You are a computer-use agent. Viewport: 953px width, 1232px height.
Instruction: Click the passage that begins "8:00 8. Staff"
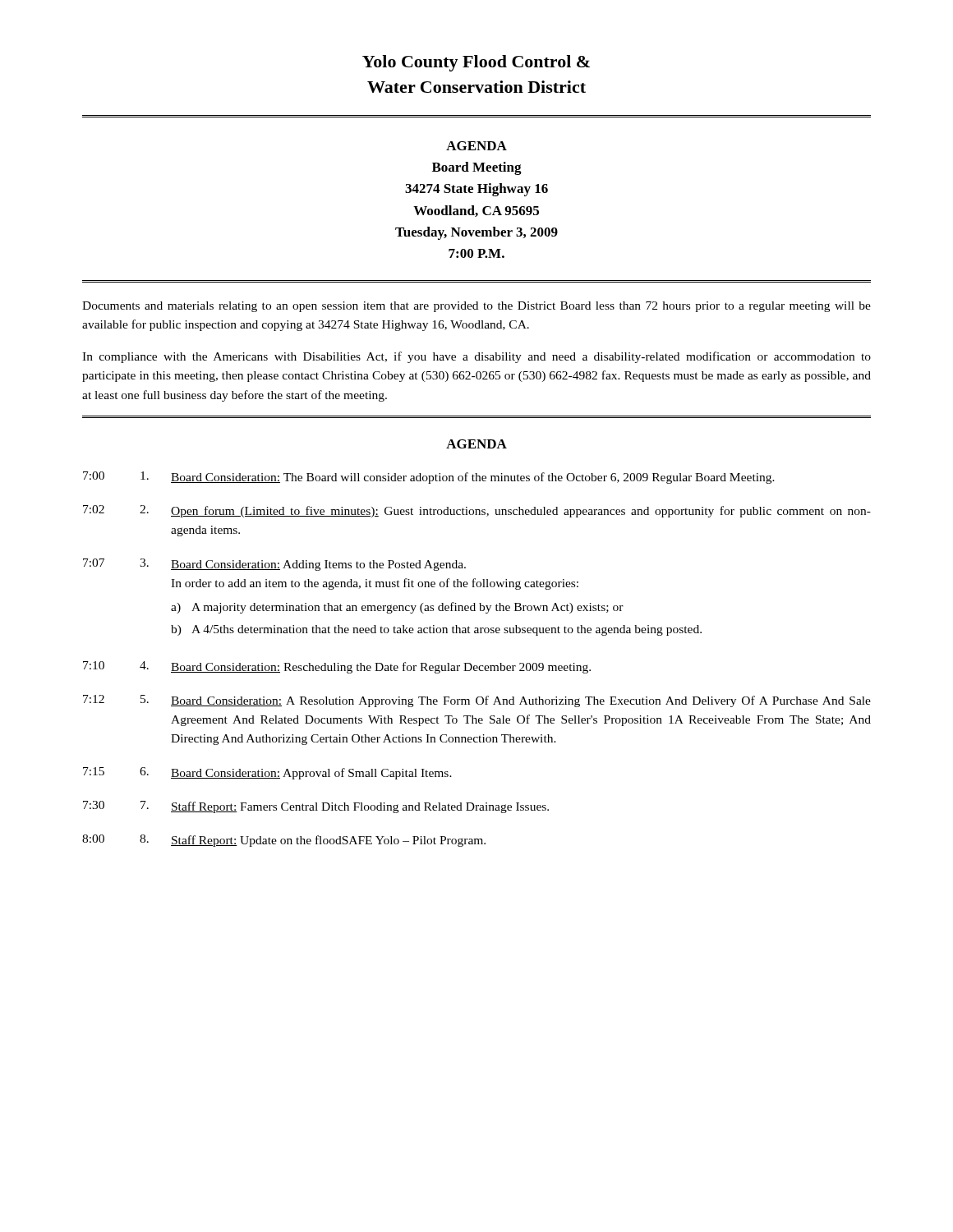tap(476, 840)
